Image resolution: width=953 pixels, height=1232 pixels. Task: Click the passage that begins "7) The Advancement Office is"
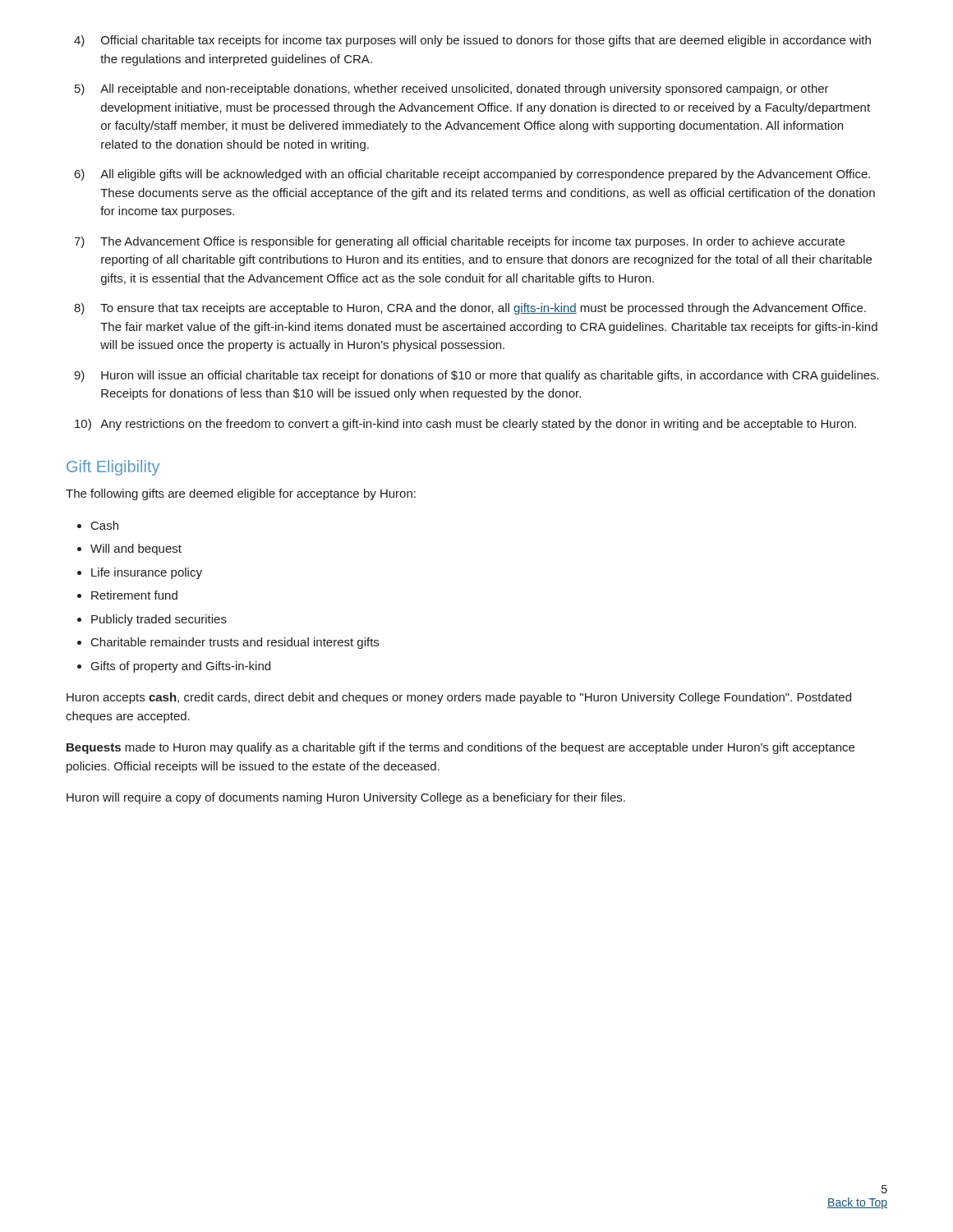(478, 260)
